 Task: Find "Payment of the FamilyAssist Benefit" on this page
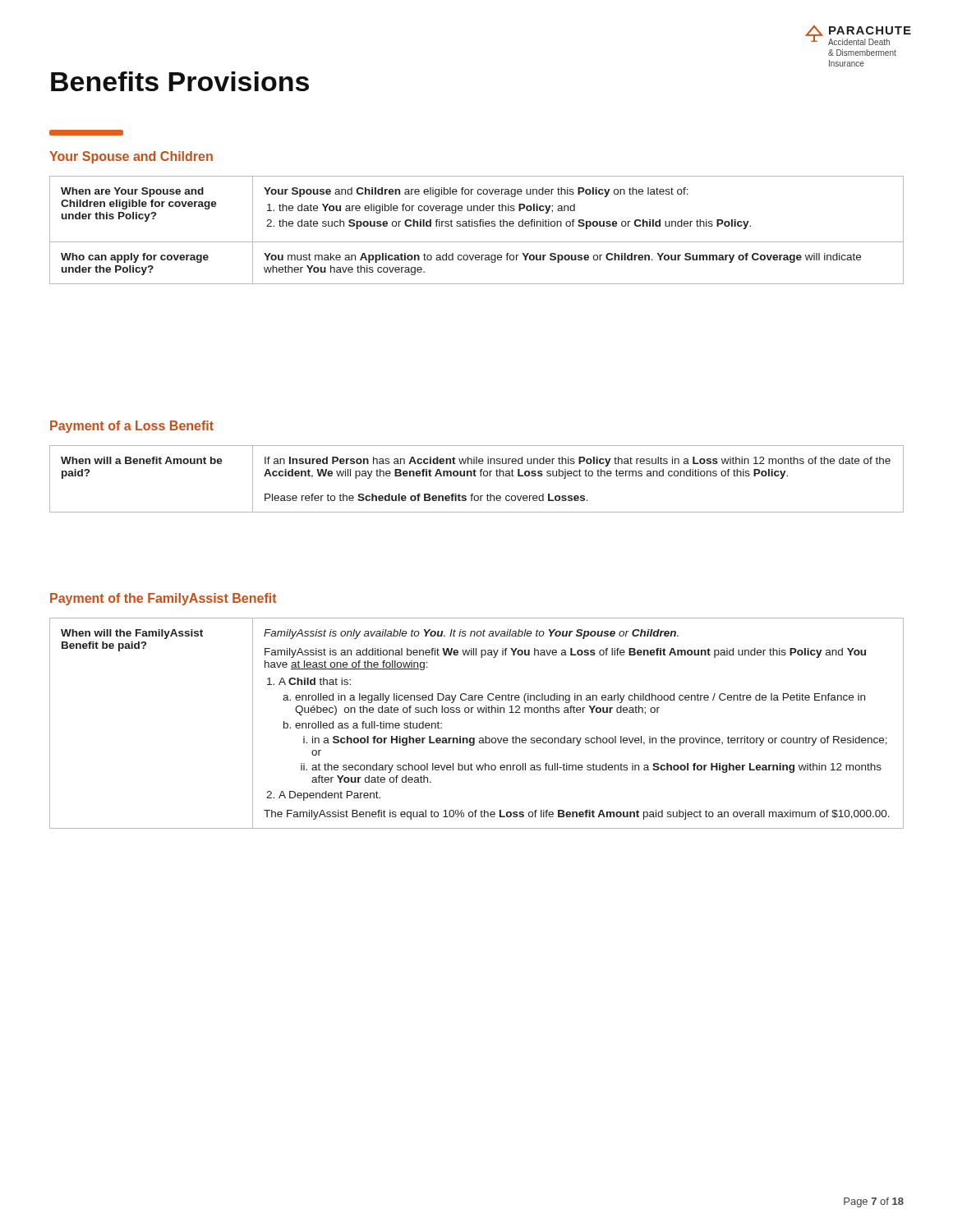click(x=163, y=598)
